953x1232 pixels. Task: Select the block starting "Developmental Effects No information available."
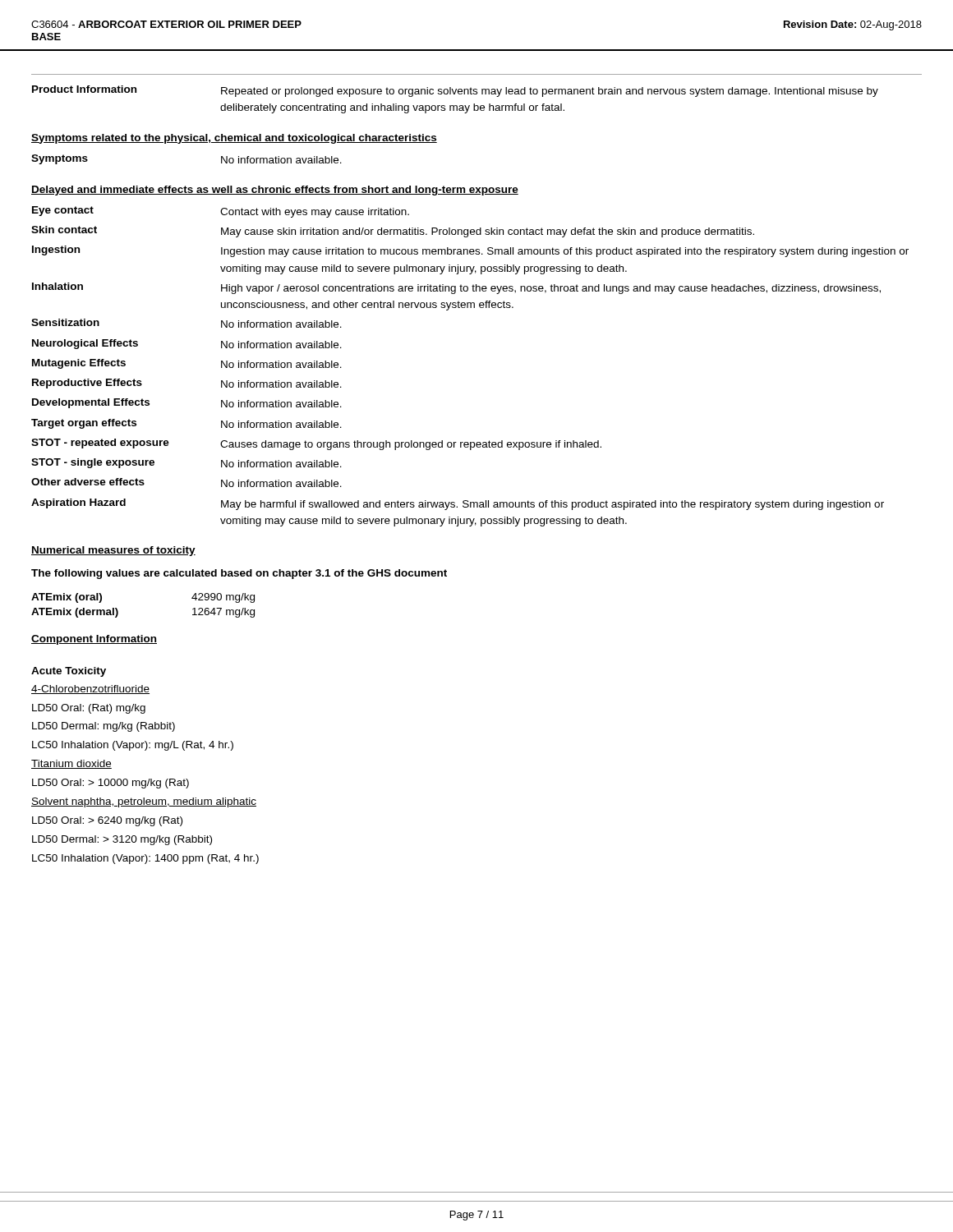tap(87, 403)
